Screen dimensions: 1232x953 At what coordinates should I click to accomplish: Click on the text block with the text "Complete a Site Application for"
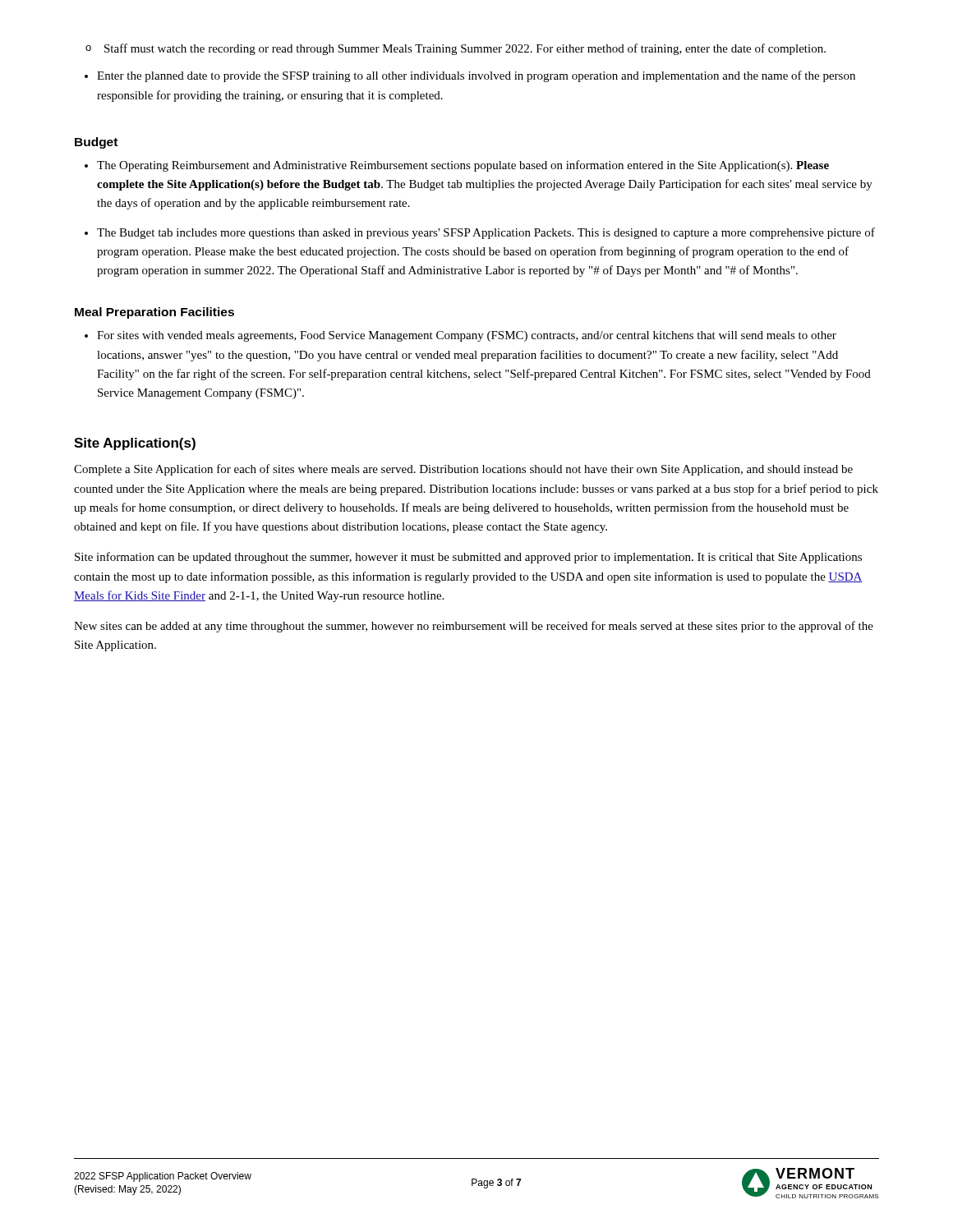point(476,498)
